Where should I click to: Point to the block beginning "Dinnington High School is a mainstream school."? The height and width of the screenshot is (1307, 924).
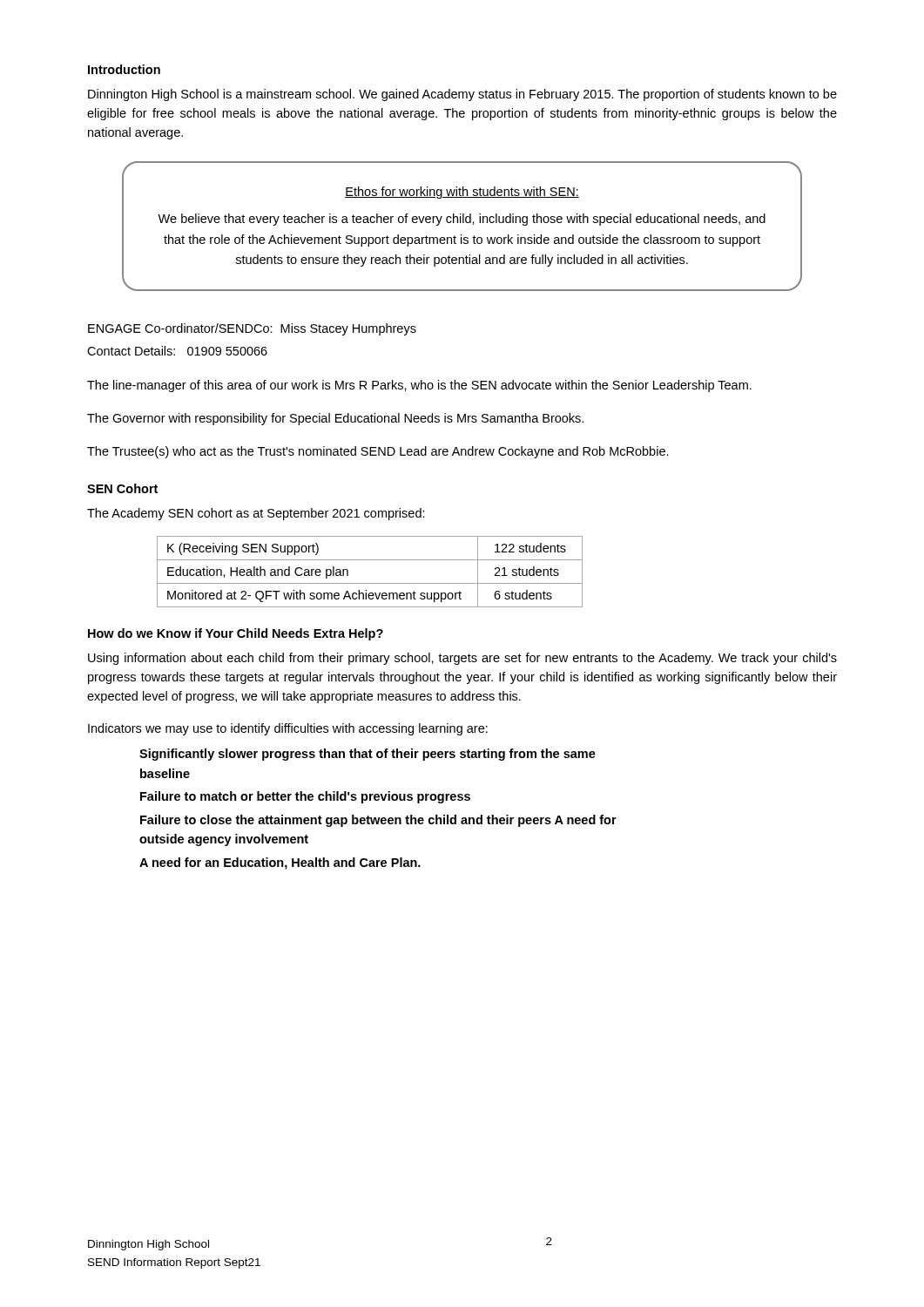(462, 113)
